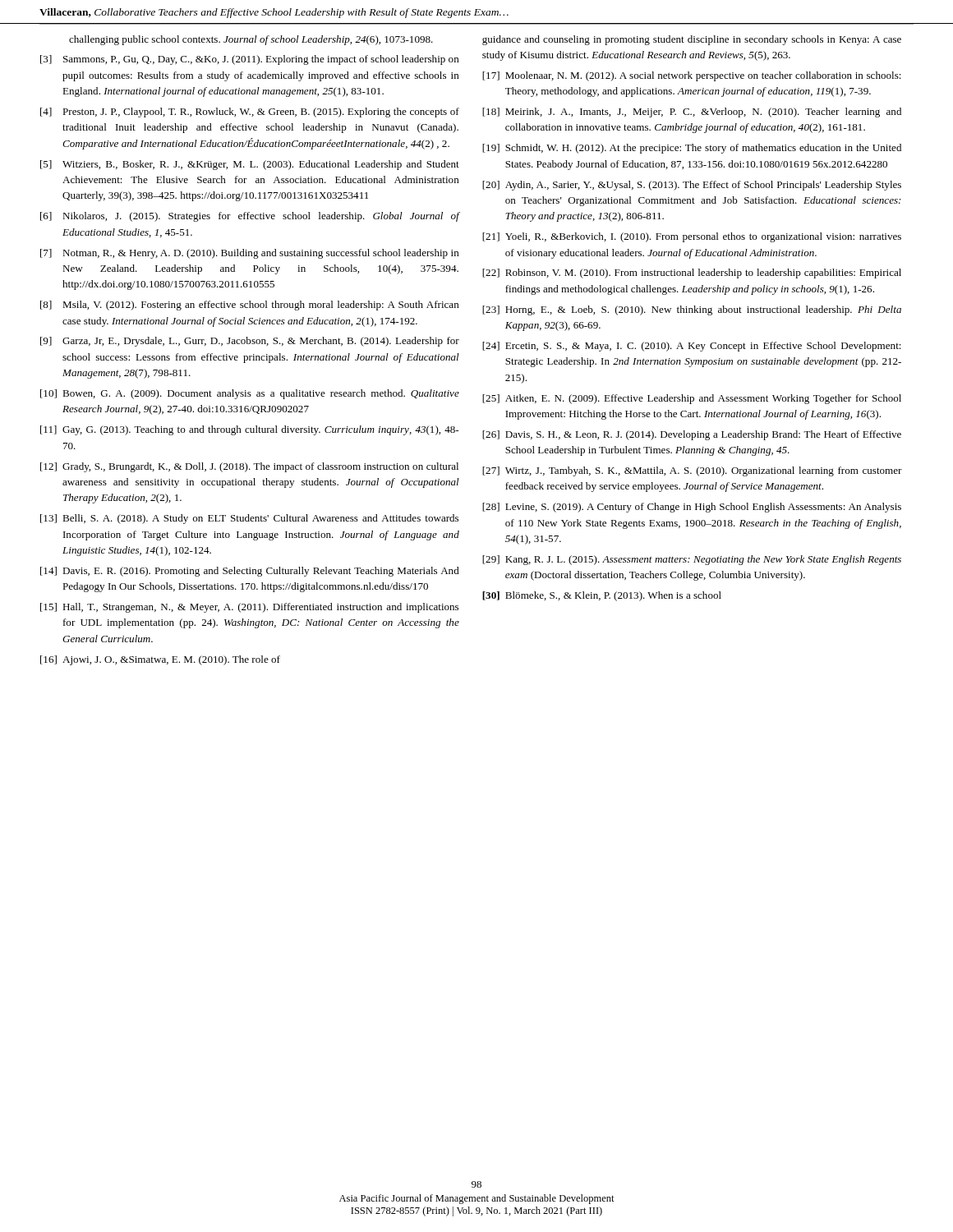Image resolution: width=953 pixels, height=1232 pixels.
Task: Locate the region starting "[4] Preston, J. P., Claypool, T. R.,"
Action: 249,127
